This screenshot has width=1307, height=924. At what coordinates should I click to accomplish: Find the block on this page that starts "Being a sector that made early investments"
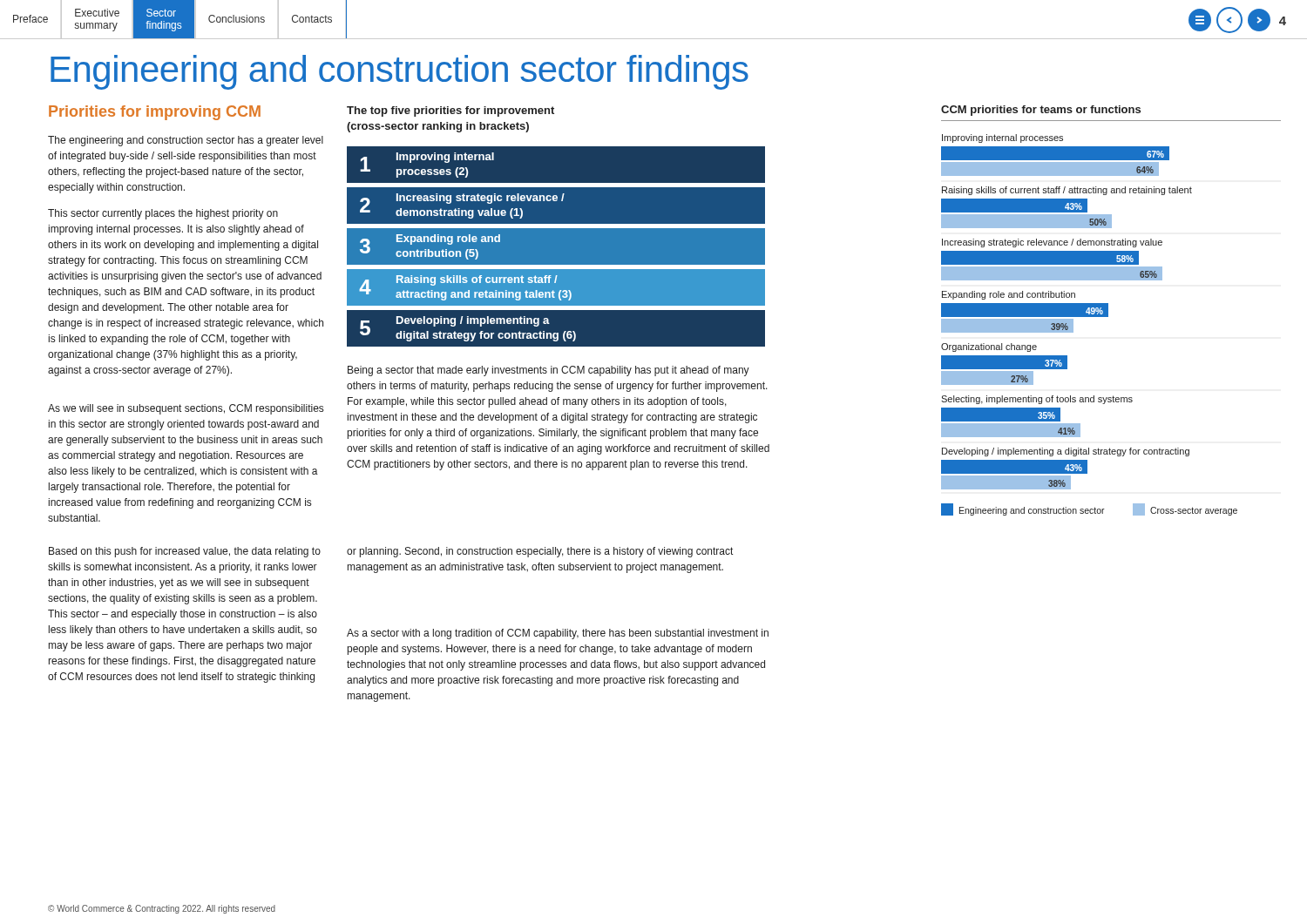(x=558, y=417)
